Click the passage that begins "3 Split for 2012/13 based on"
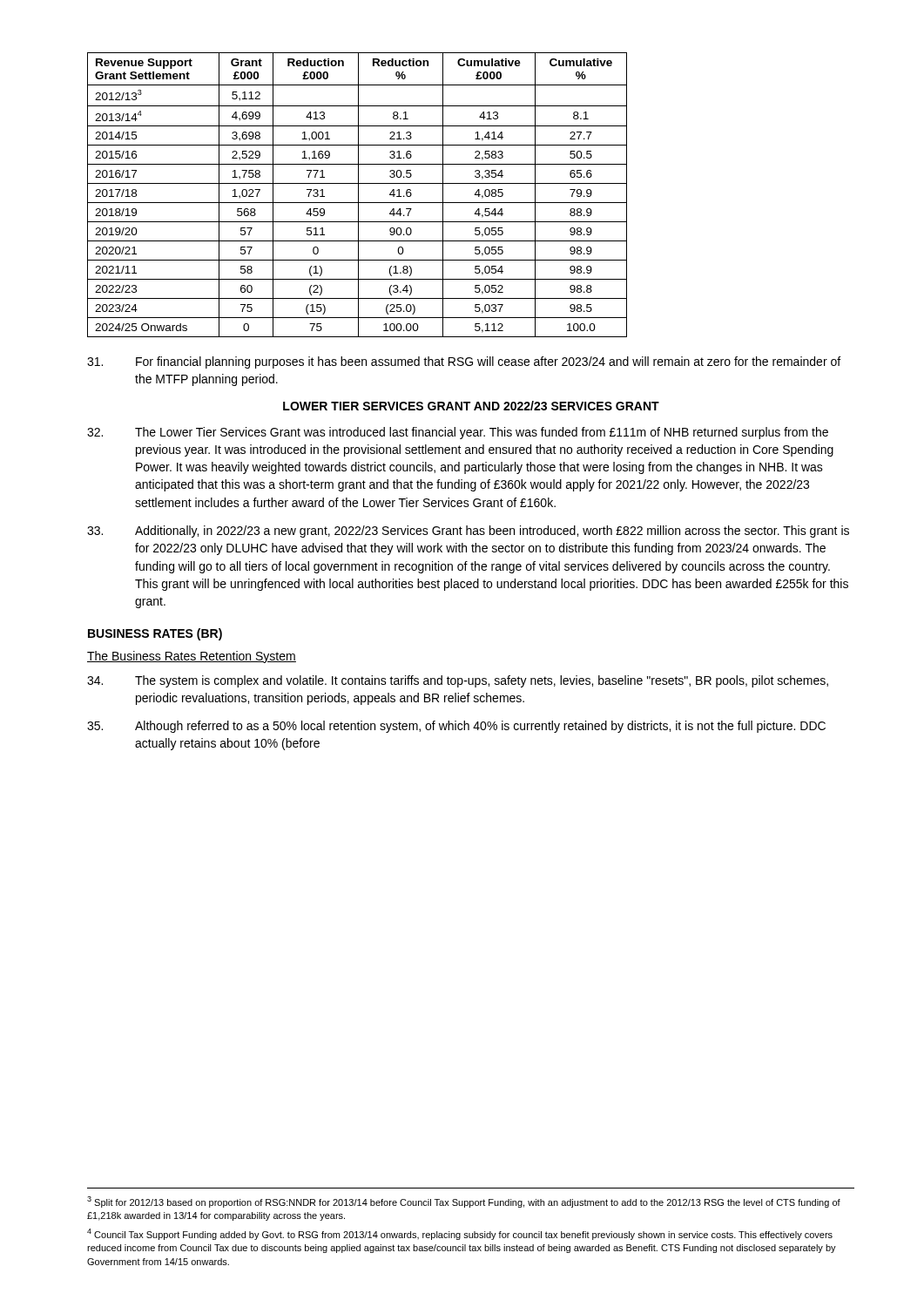The image size is (924, 1307). [x=464, y=1207]
